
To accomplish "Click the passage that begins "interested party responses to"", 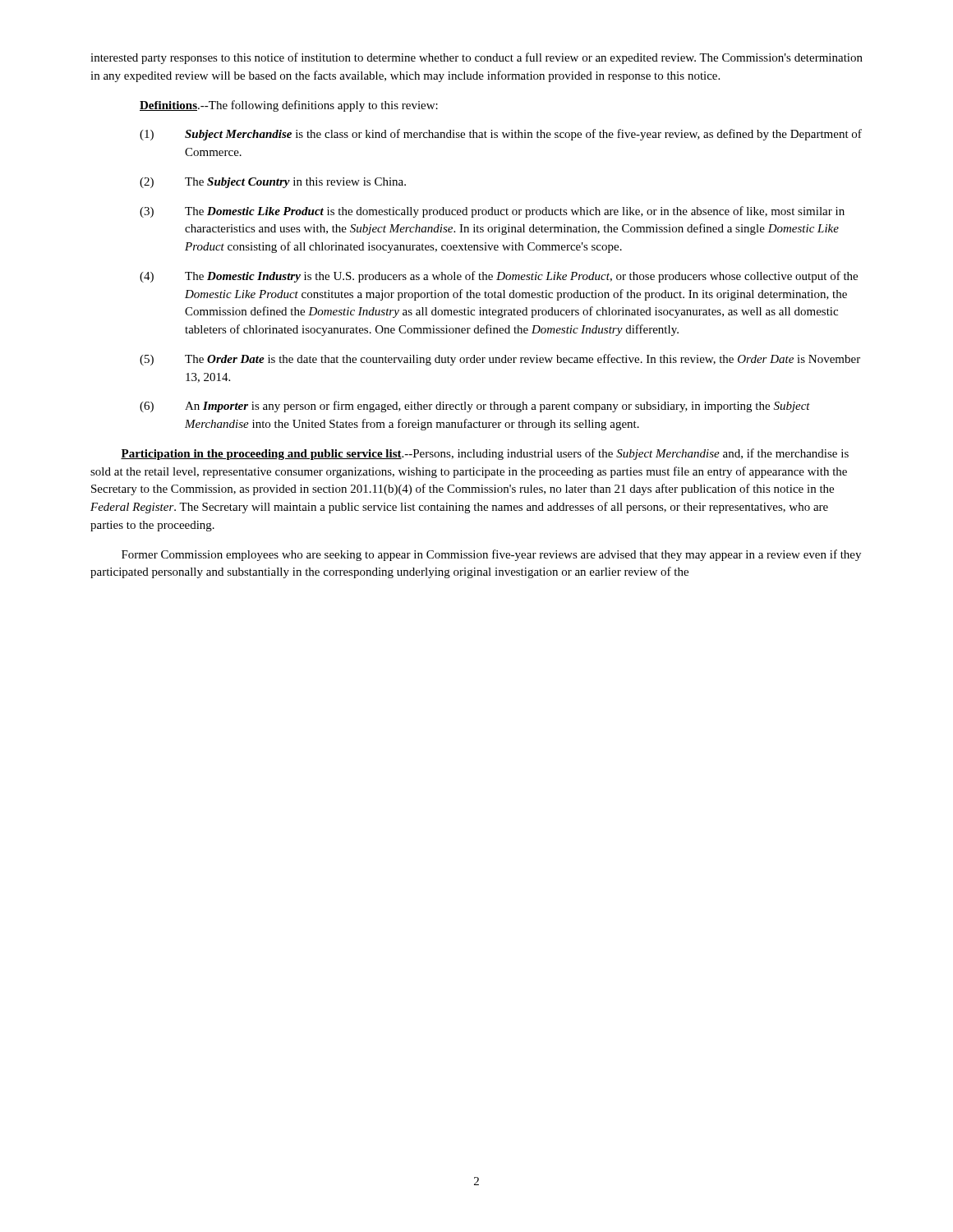I will pyautogui.click(x=476, y=66).
